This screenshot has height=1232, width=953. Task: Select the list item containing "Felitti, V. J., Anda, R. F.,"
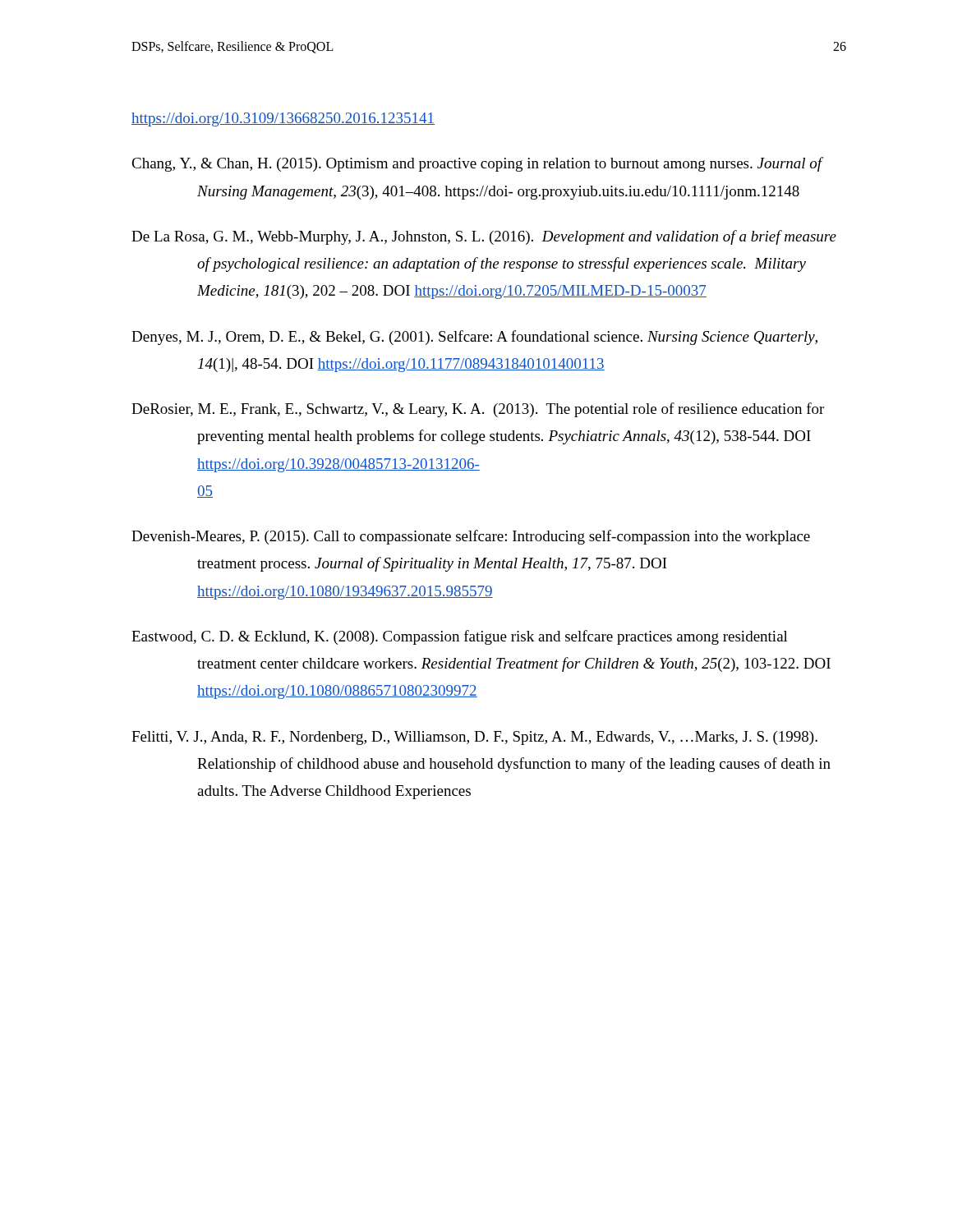[481, 763]
